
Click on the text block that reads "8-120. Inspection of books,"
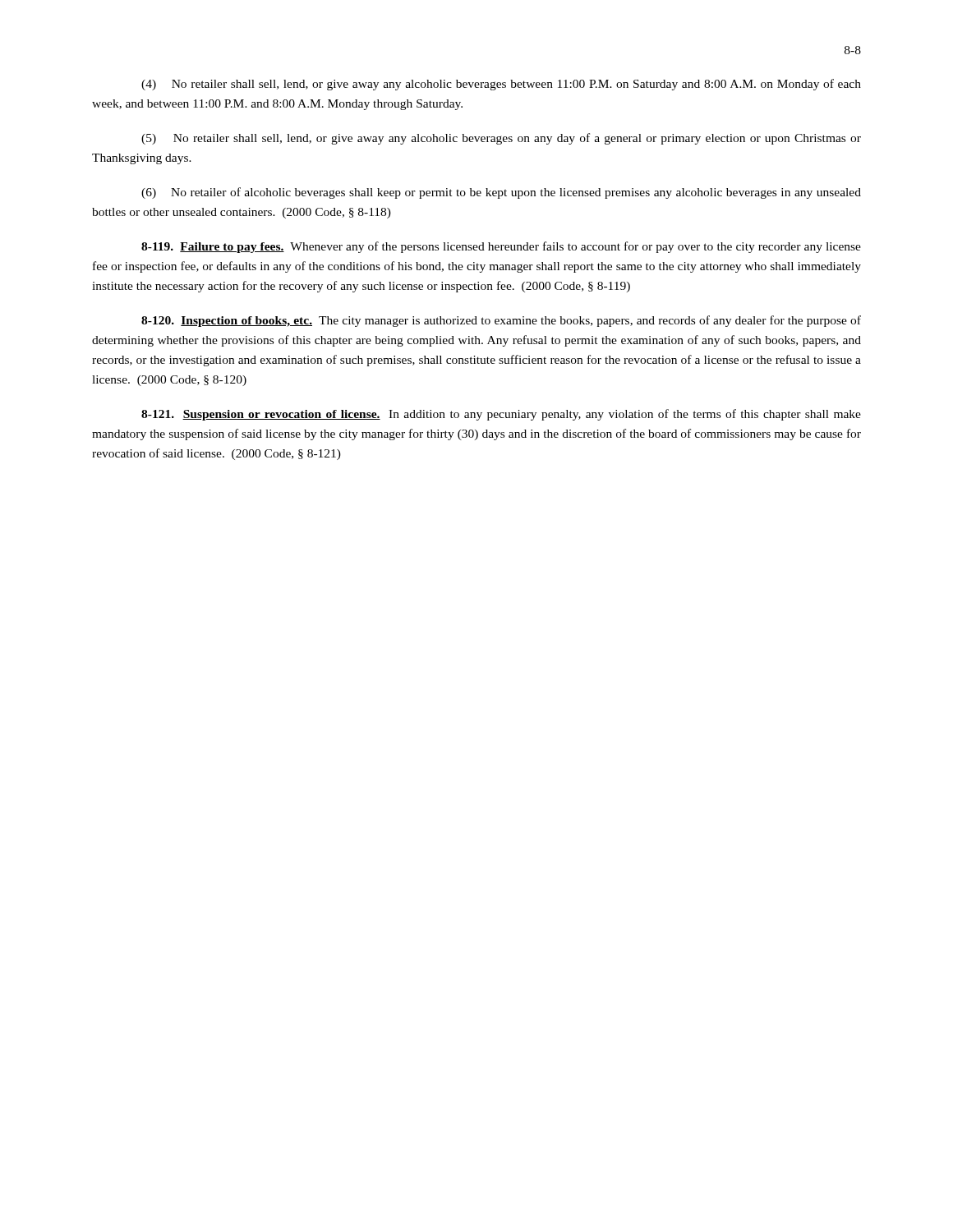tap(476, 350)
